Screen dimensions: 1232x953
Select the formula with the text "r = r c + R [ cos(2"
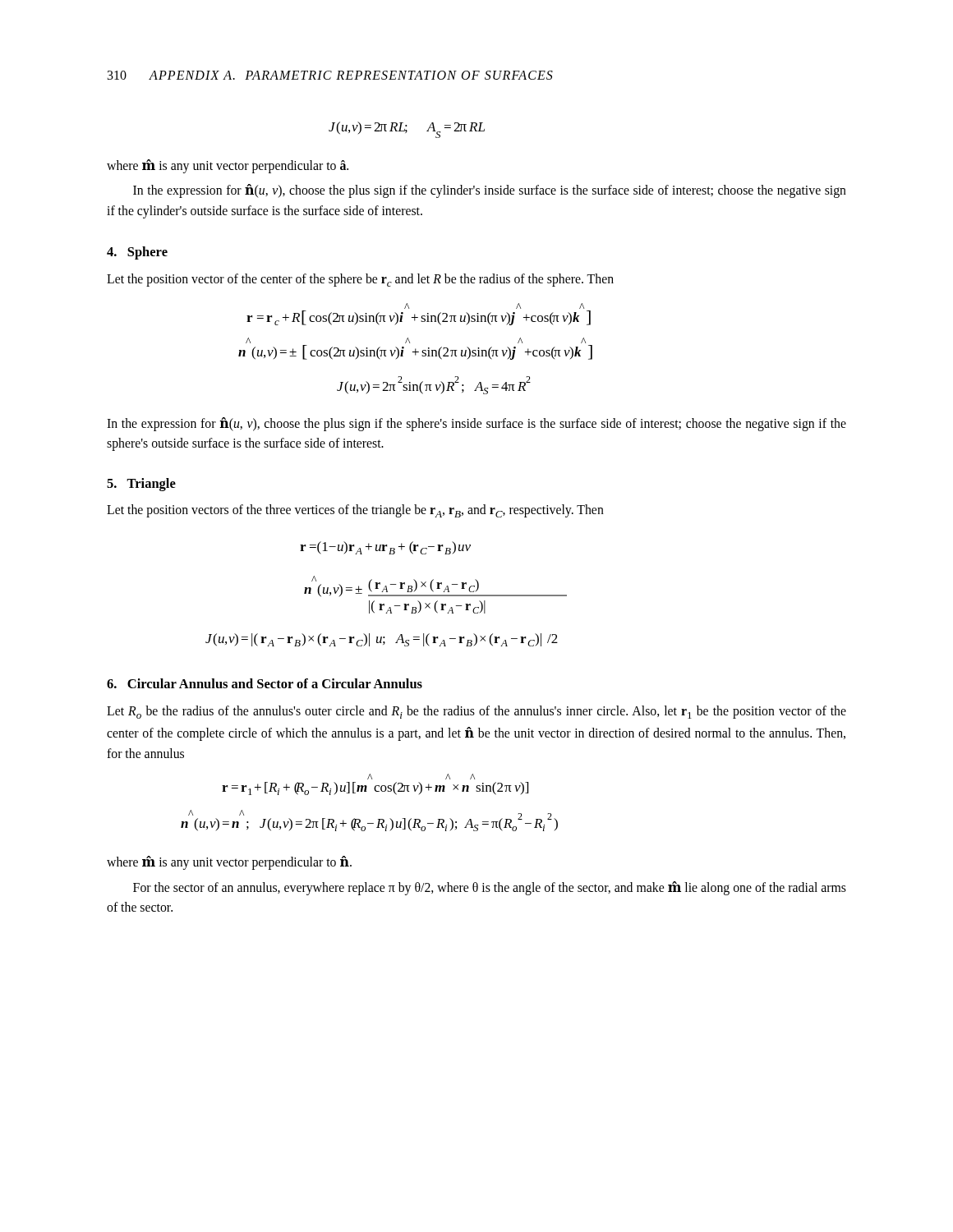[x=476, y=318]
